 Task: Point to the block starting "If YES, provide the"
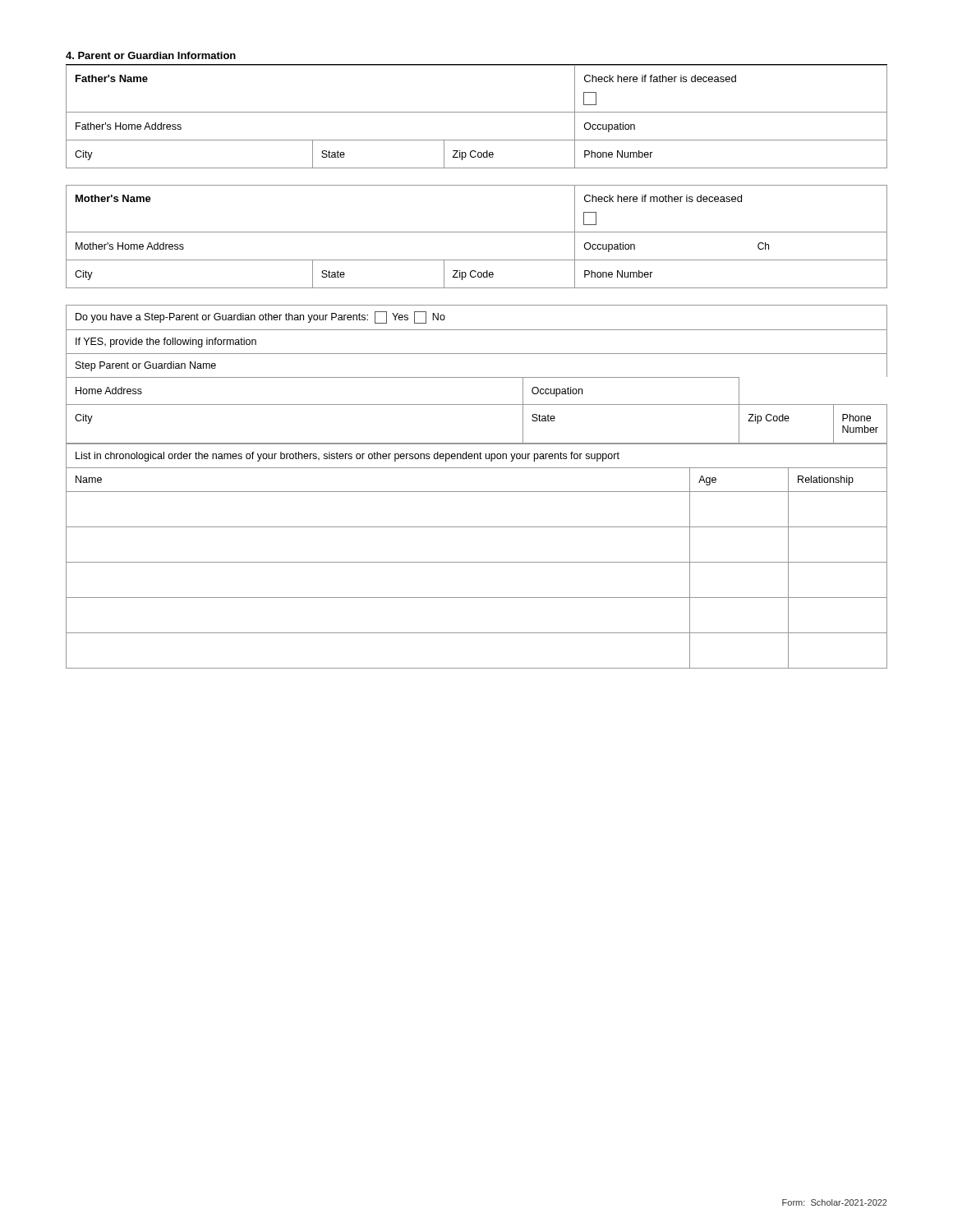[166, 342]
